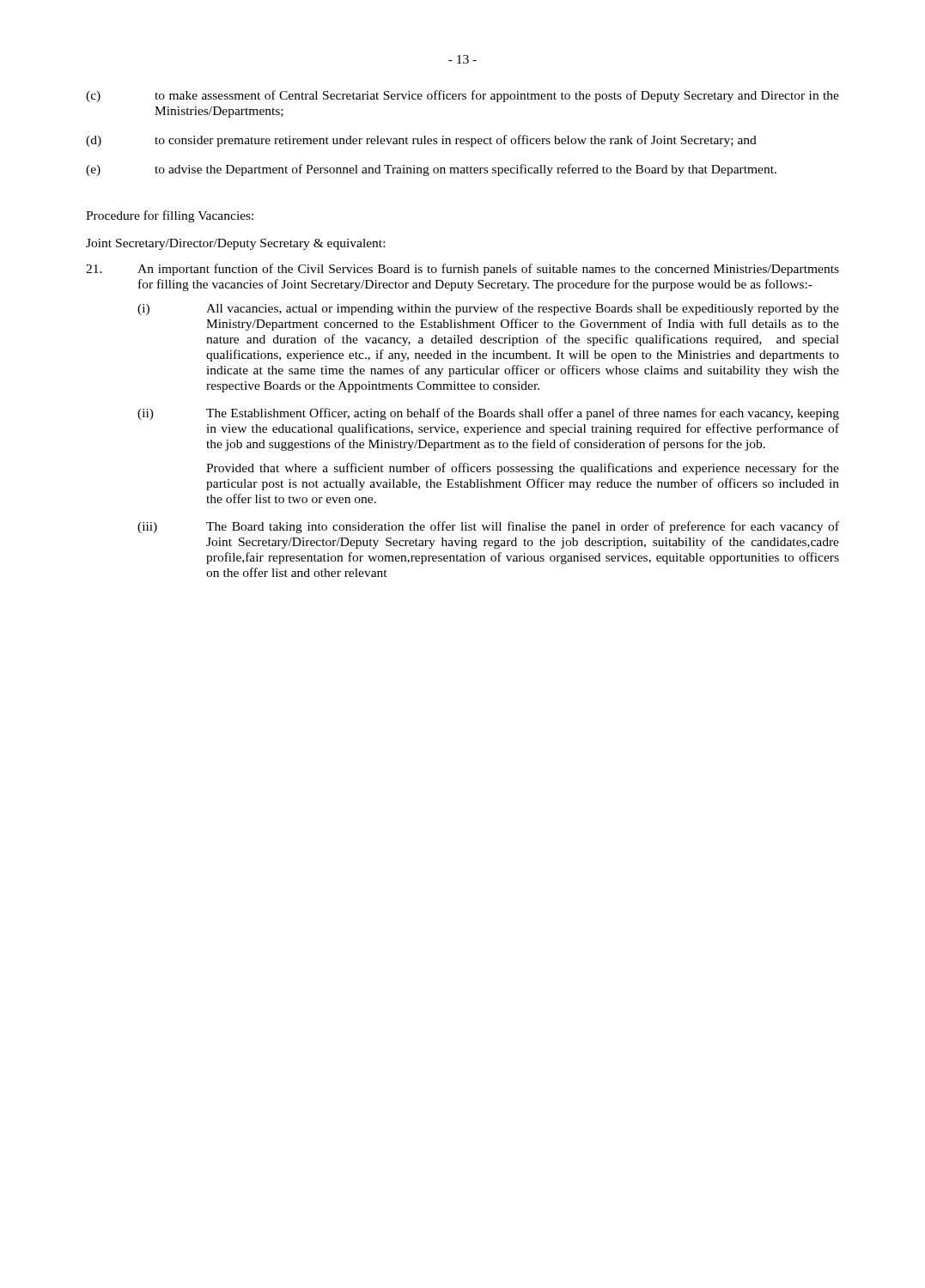Find the element starting "(c) to make"

pyautogui.click(x=462, y=103)
